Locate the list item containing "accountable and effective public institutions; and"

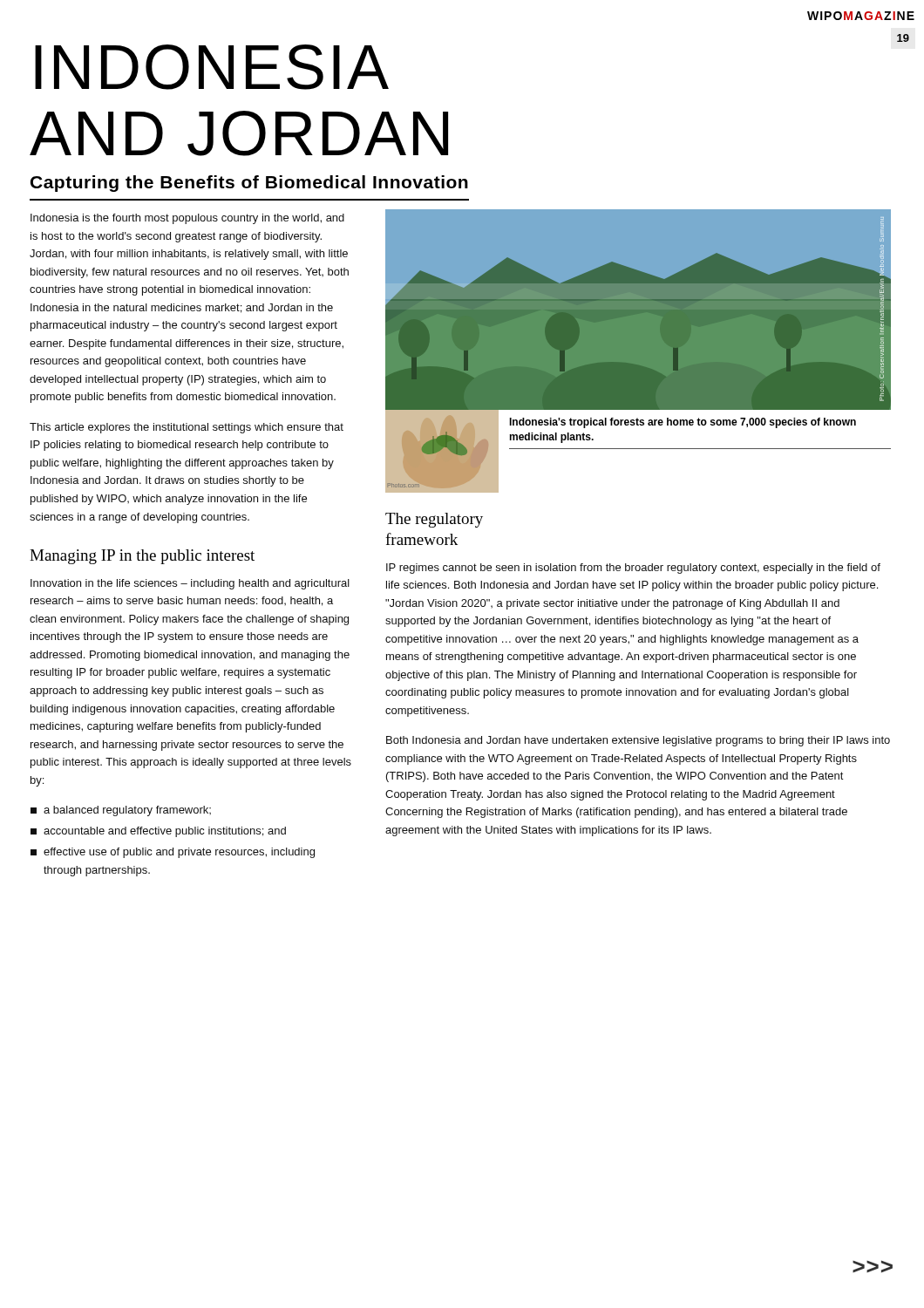tap(158, 831)
